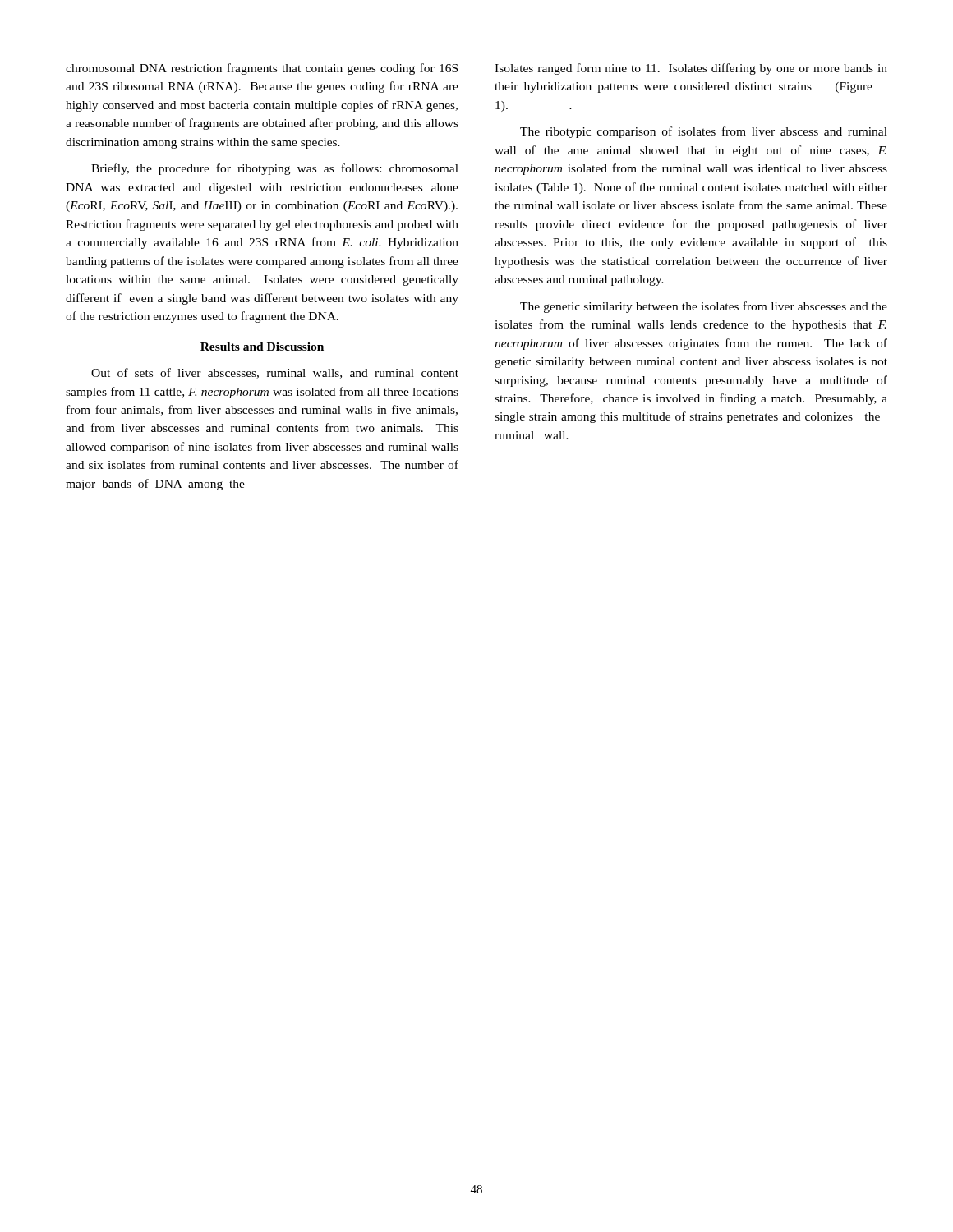
Task: Locate the block of text that opens with "Out of sets of liver abscesses, ruminal walls,"
Action: tap(262, 428)
